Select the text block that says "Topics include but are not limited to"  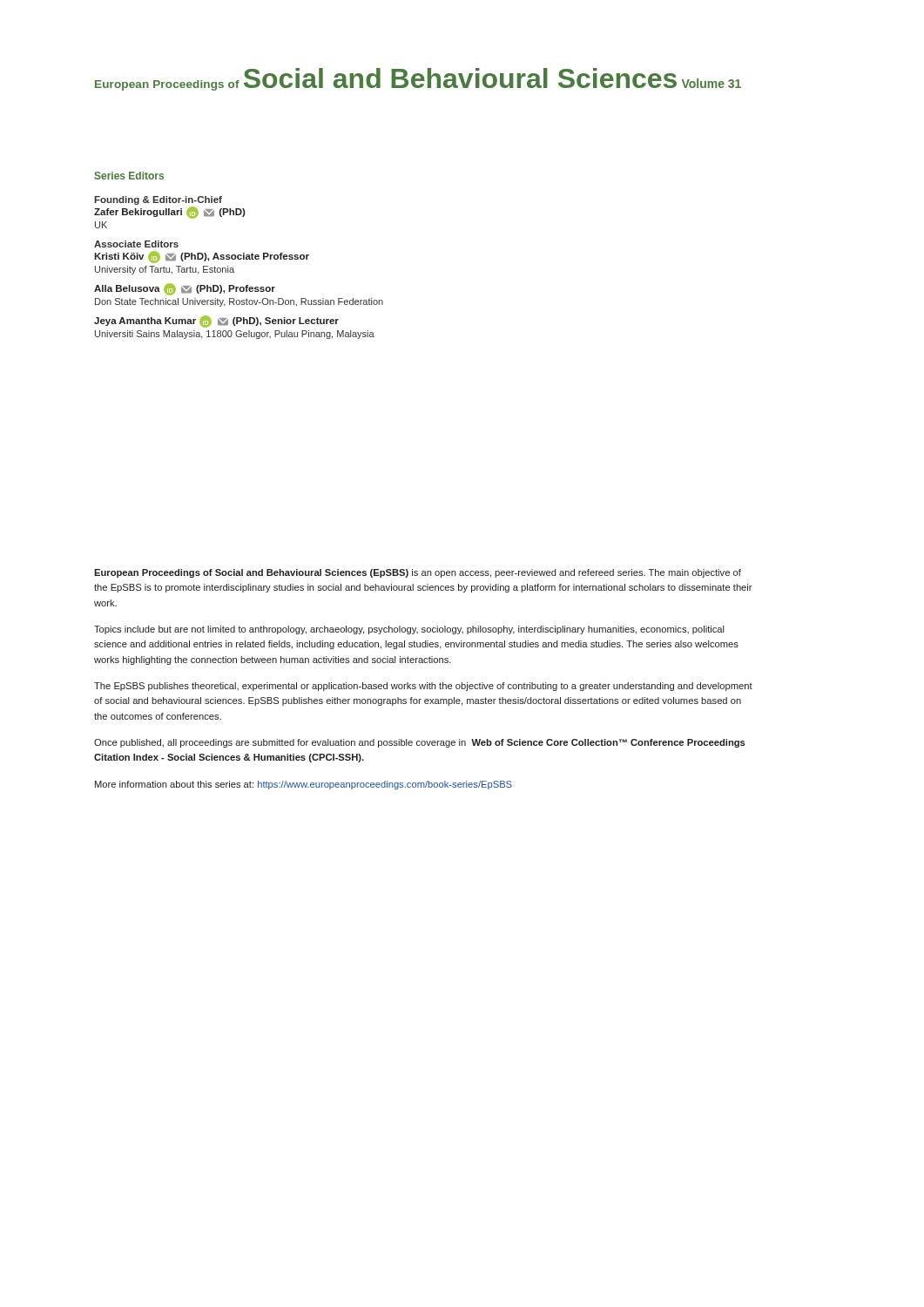[x=425, y=645]
